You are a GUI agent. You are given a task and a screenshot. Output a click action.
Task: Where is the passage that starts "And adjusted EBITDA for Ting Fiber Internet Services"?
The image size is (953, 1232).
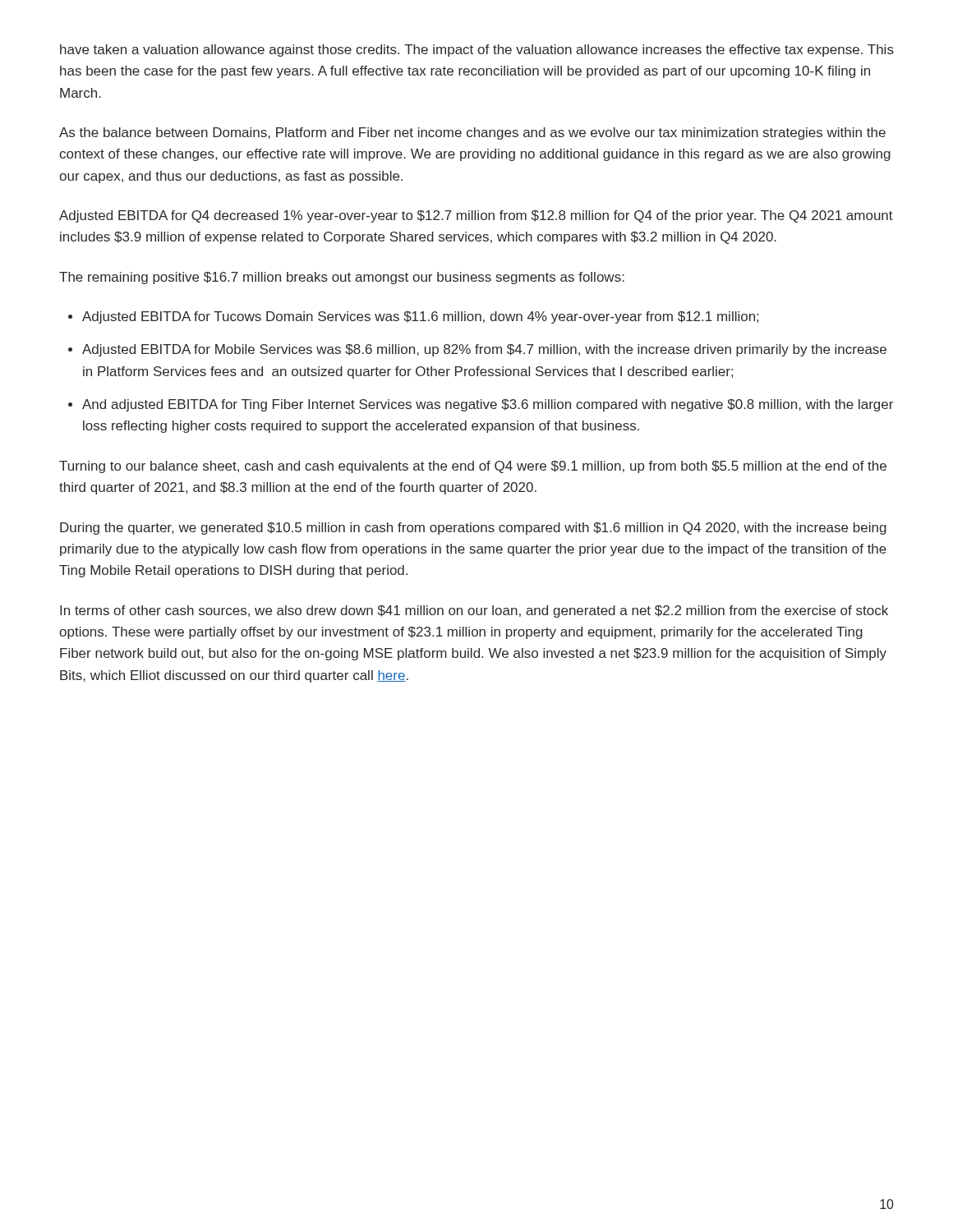[488, 415]
